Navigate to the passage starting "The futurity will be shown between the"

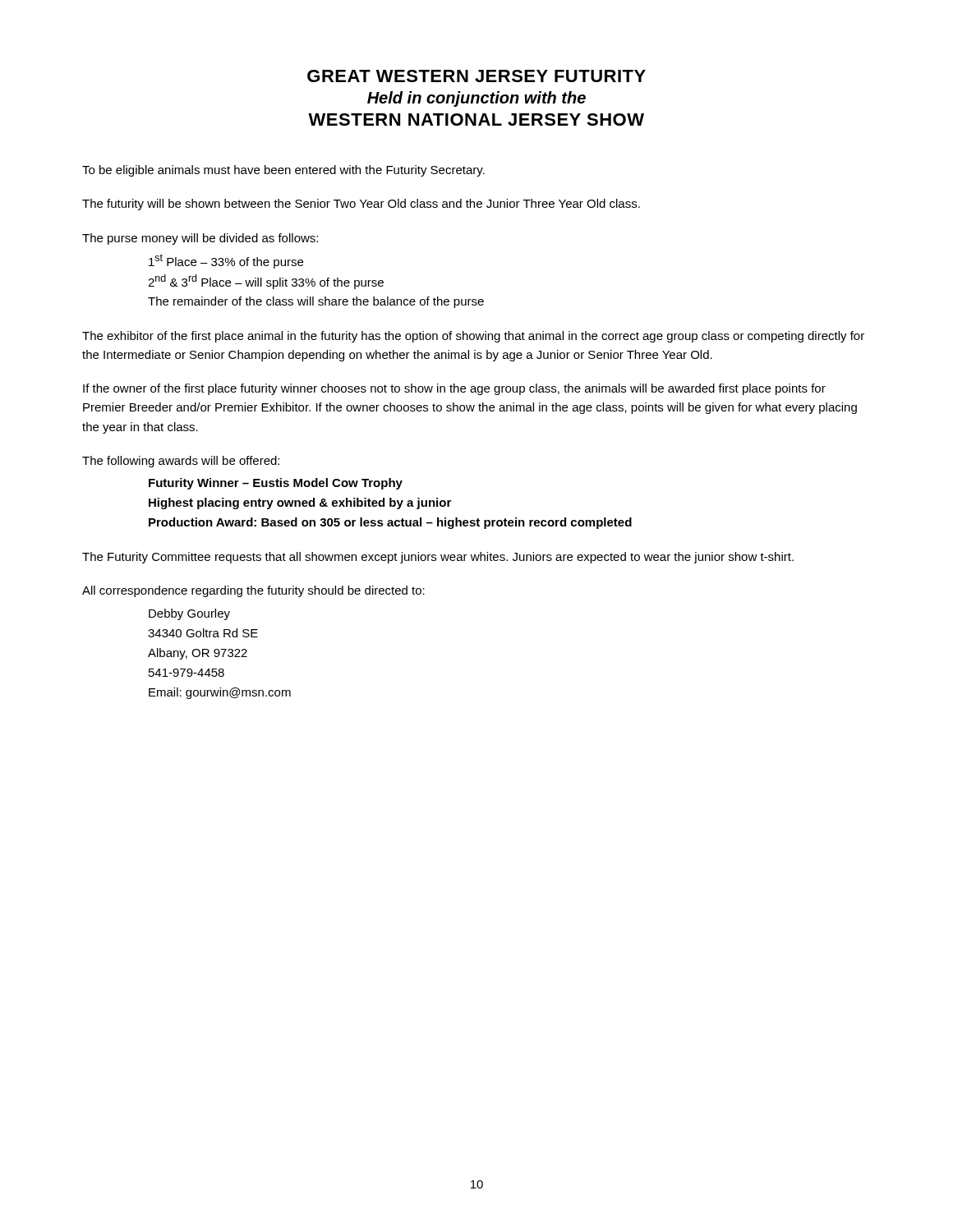coord(361,203)
